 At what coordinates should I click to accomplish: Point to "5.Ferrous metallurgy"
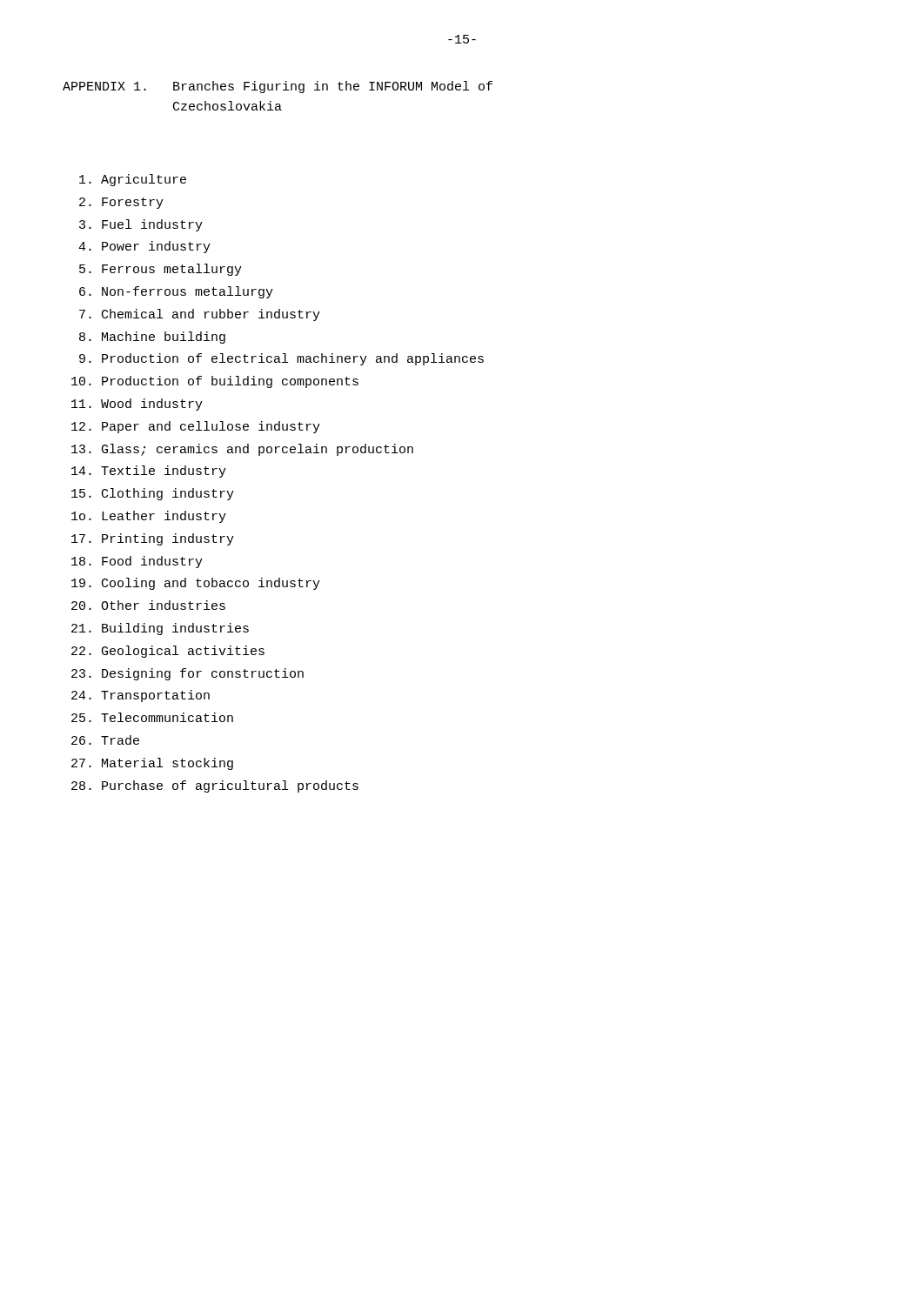152,271
